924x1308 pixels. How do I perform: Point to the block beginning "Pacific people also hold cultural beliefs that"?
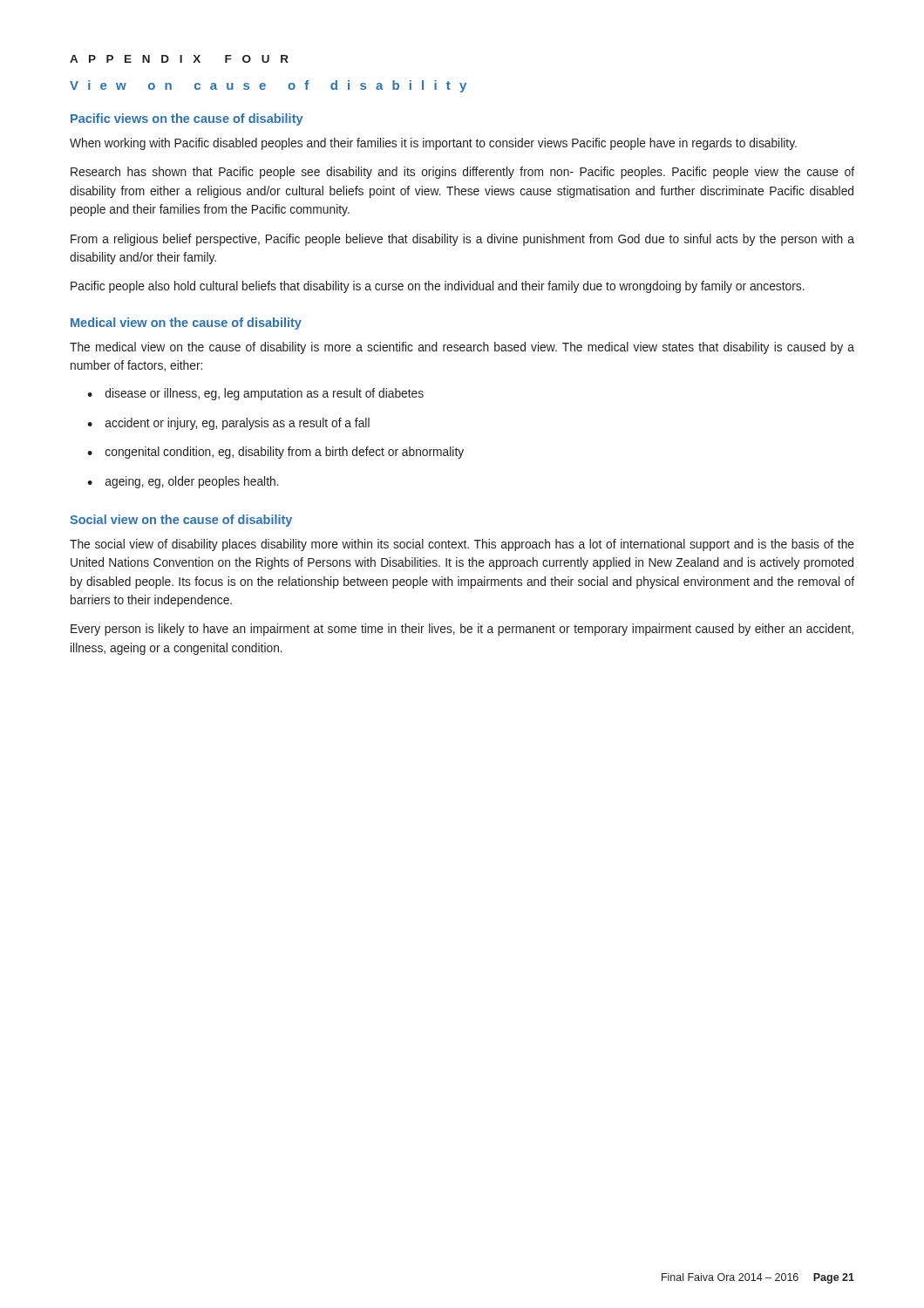pyautogui.click(x=437, y=287)
